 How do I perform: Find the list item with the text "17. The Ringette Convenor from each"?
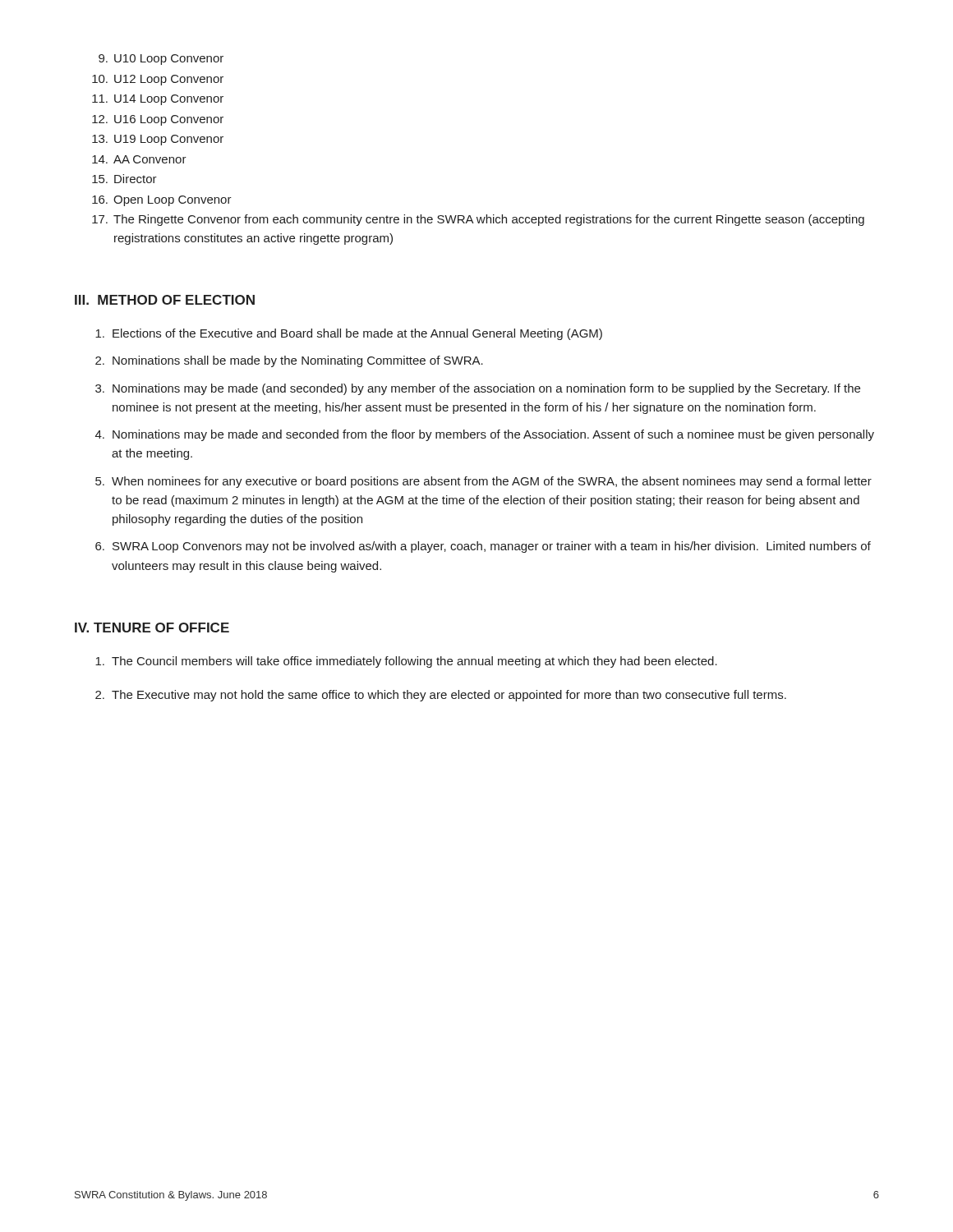coord(476,229)
